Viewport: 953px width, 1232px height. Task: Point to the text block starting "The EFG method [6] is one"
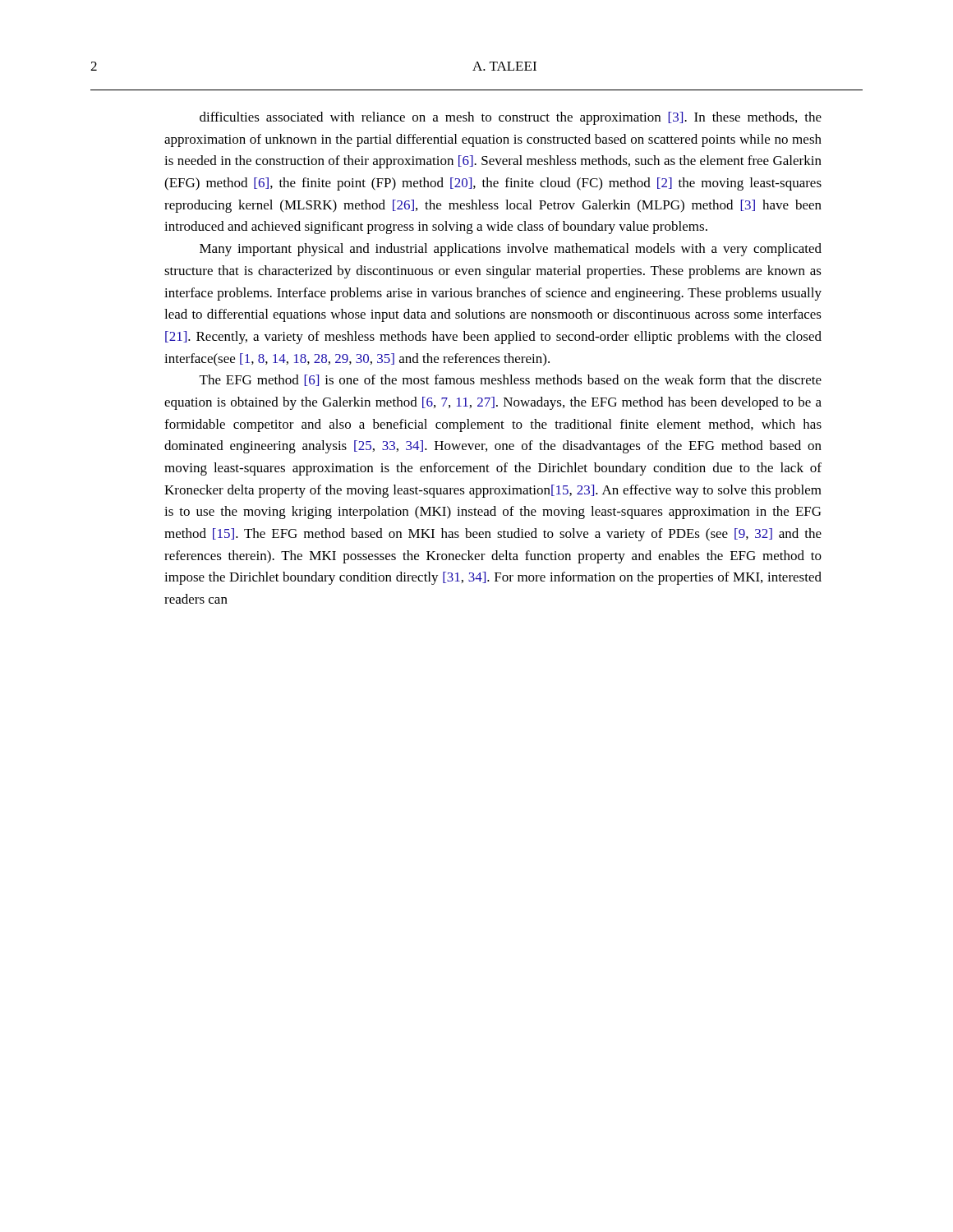point(493,490)
